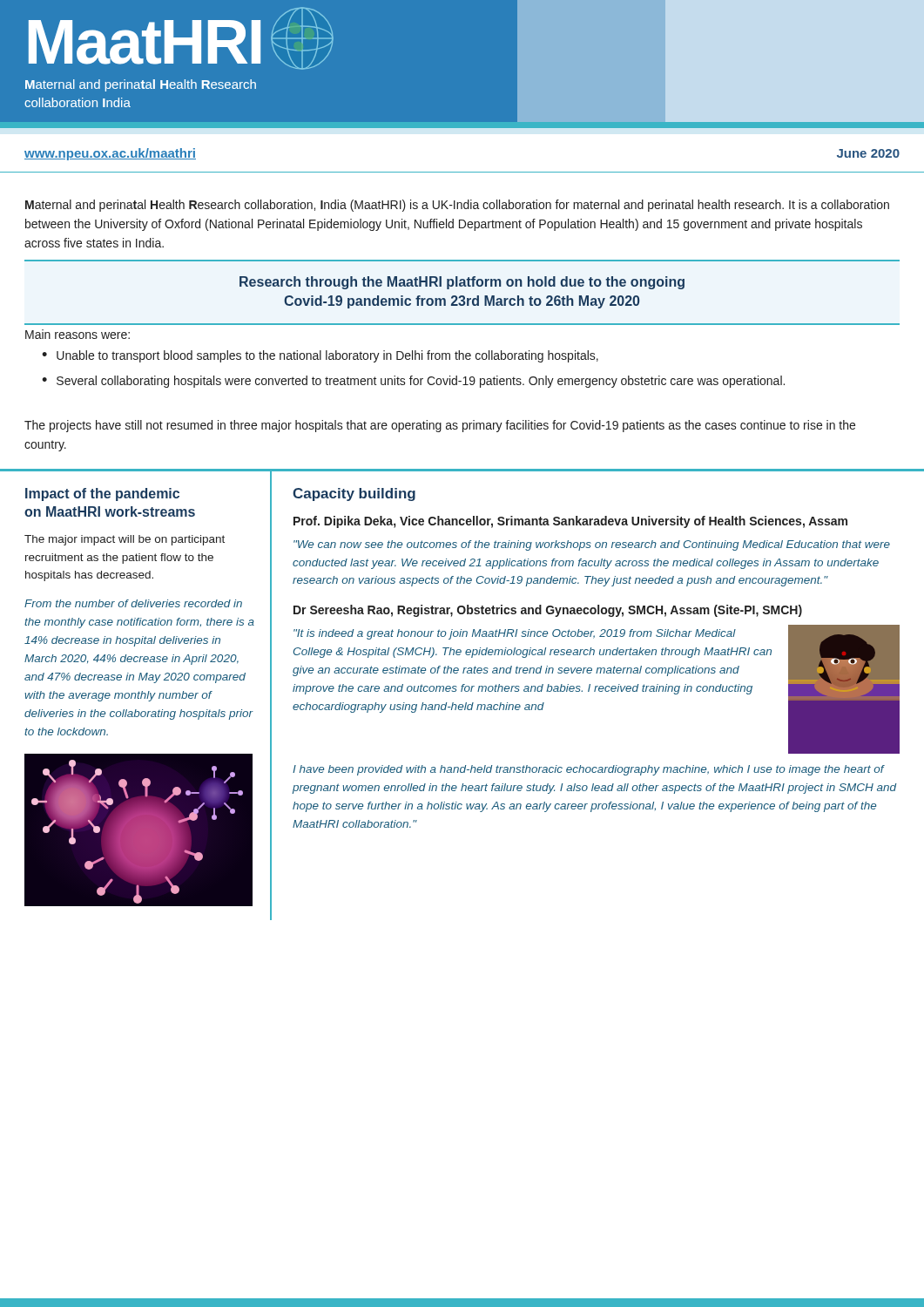Point to the text starting "The projects have still not"
Image resolution: width=924 pixels, height=1307 pixels.
[440, 435]
